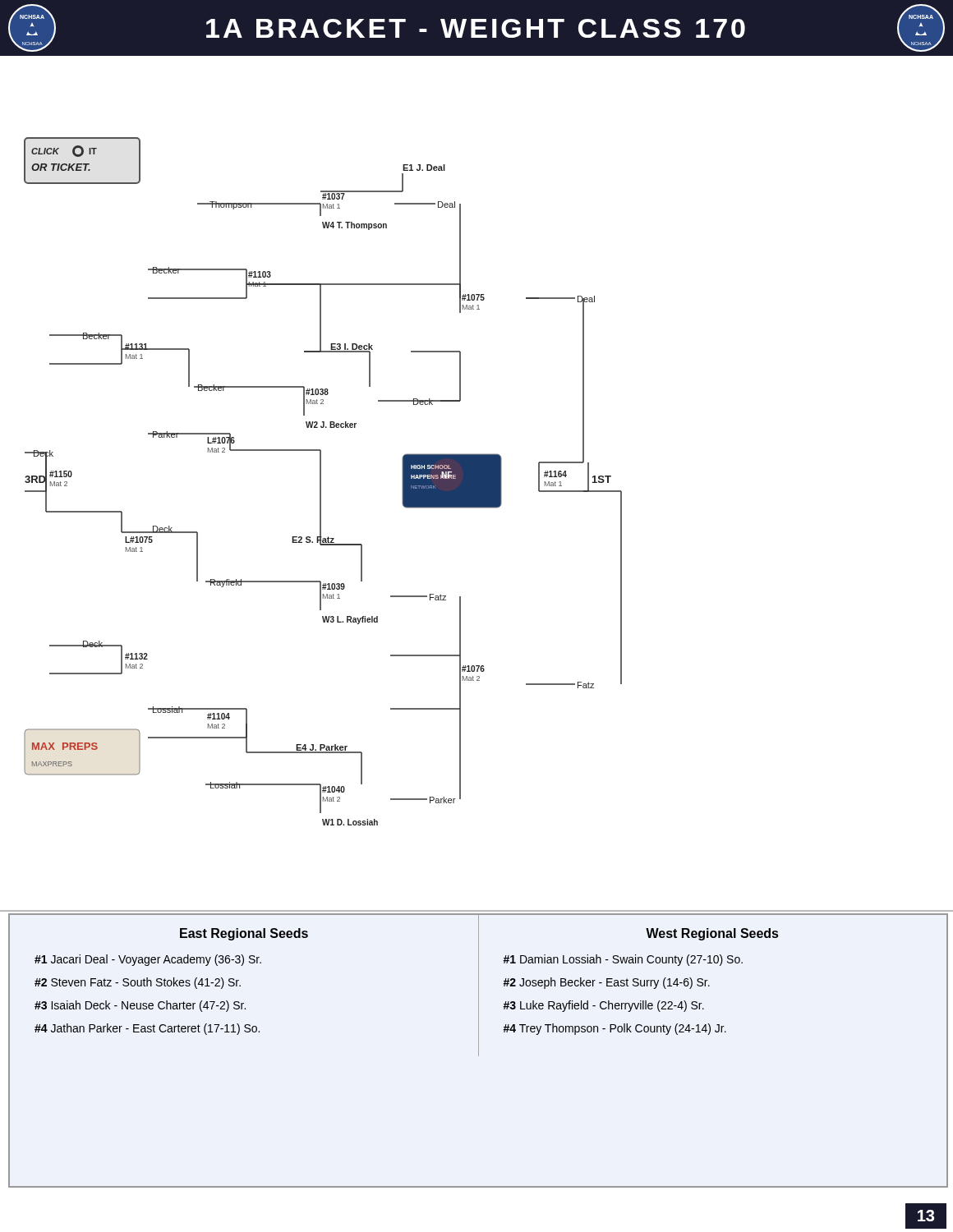Select the list item with the text "#3 Isaiah Deck - Neuse"
The width and height of the screenshot is (953, 1232).
click(x=141, y=1005)
